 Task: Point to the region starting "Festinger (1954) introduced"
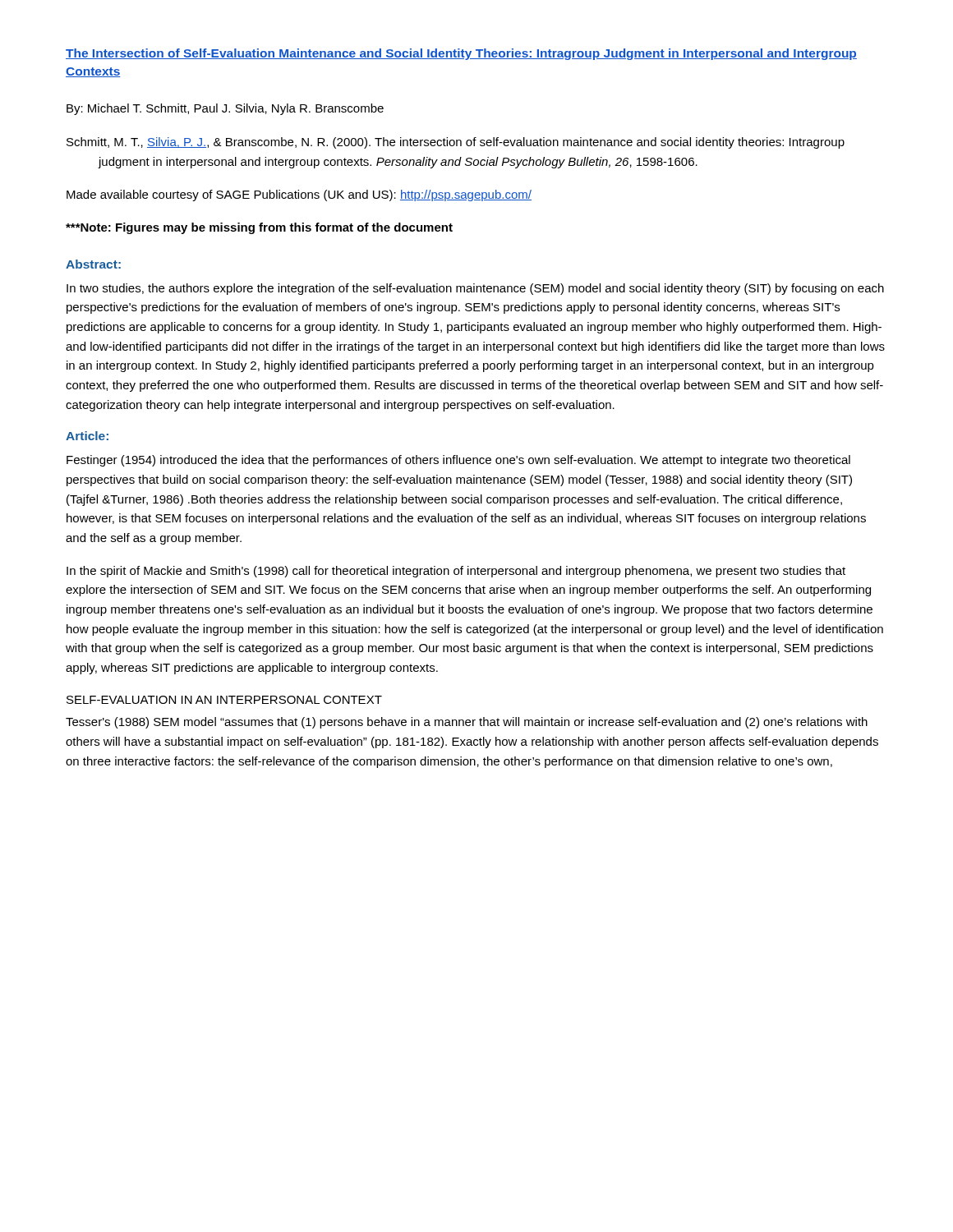coord(466,499)
